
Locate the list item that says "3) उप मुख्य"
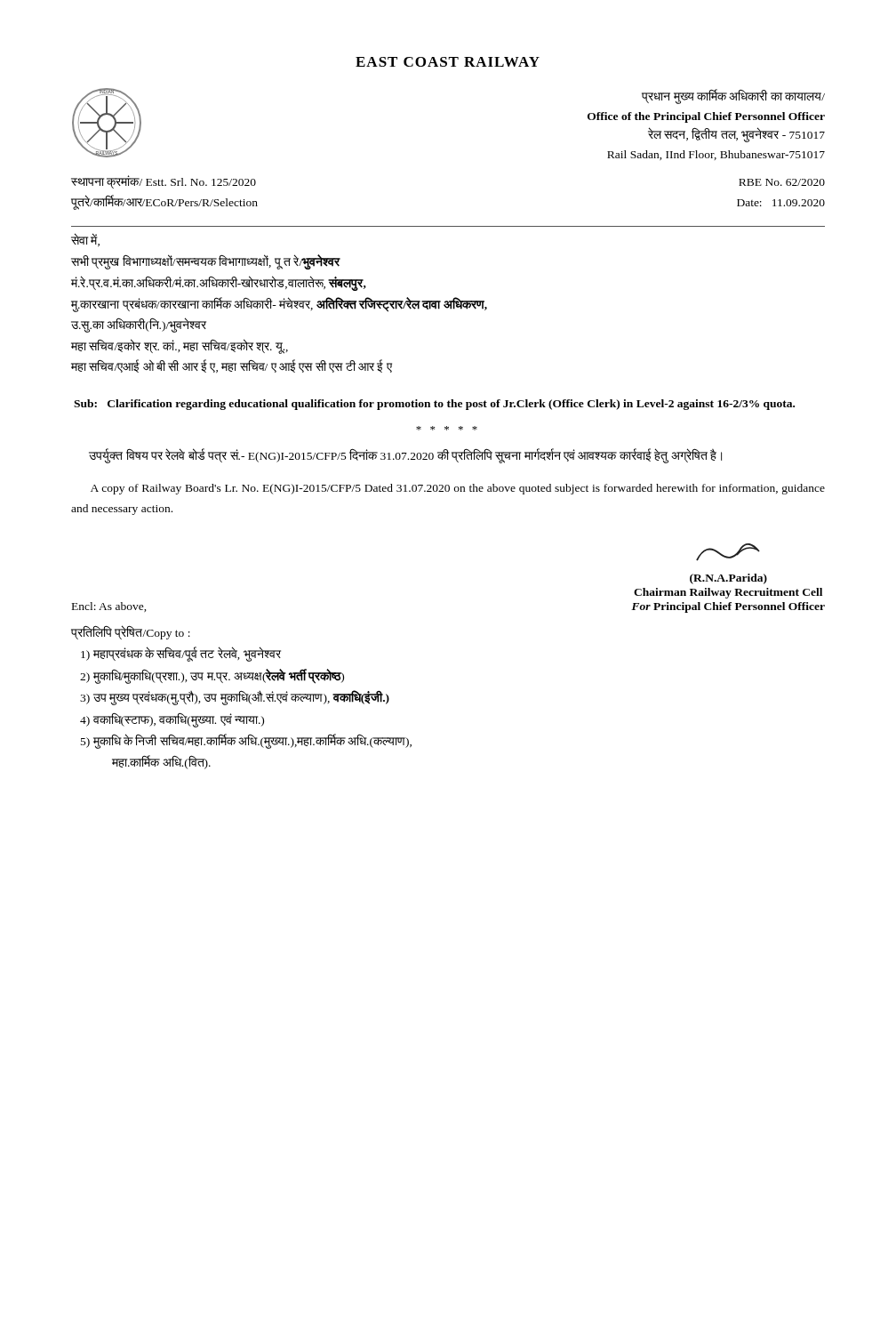click(235, 698)
